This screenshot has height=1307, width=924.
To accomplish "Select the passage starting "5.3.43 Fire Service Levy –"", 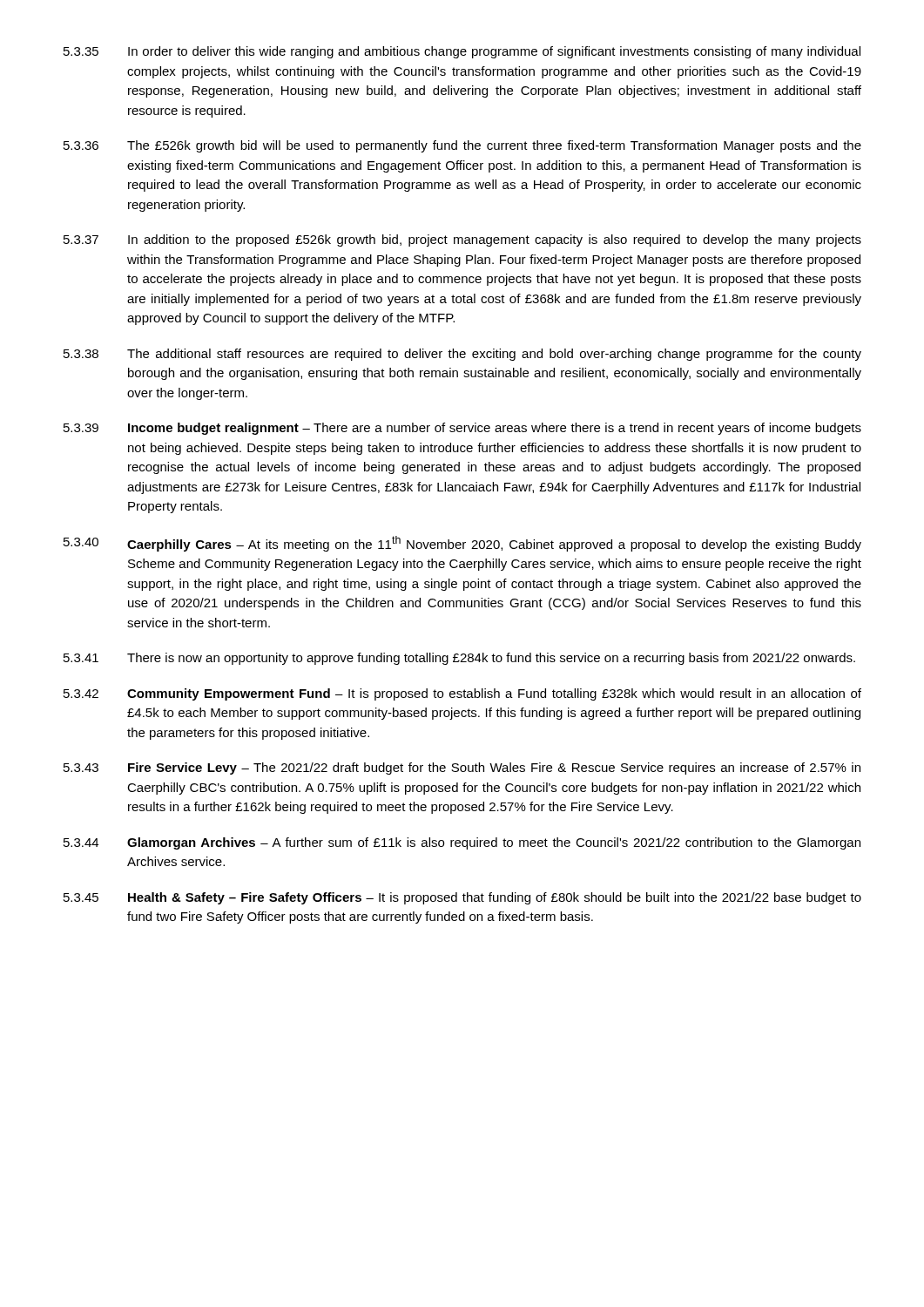I will pyautogui.click(x=462, y=787).
